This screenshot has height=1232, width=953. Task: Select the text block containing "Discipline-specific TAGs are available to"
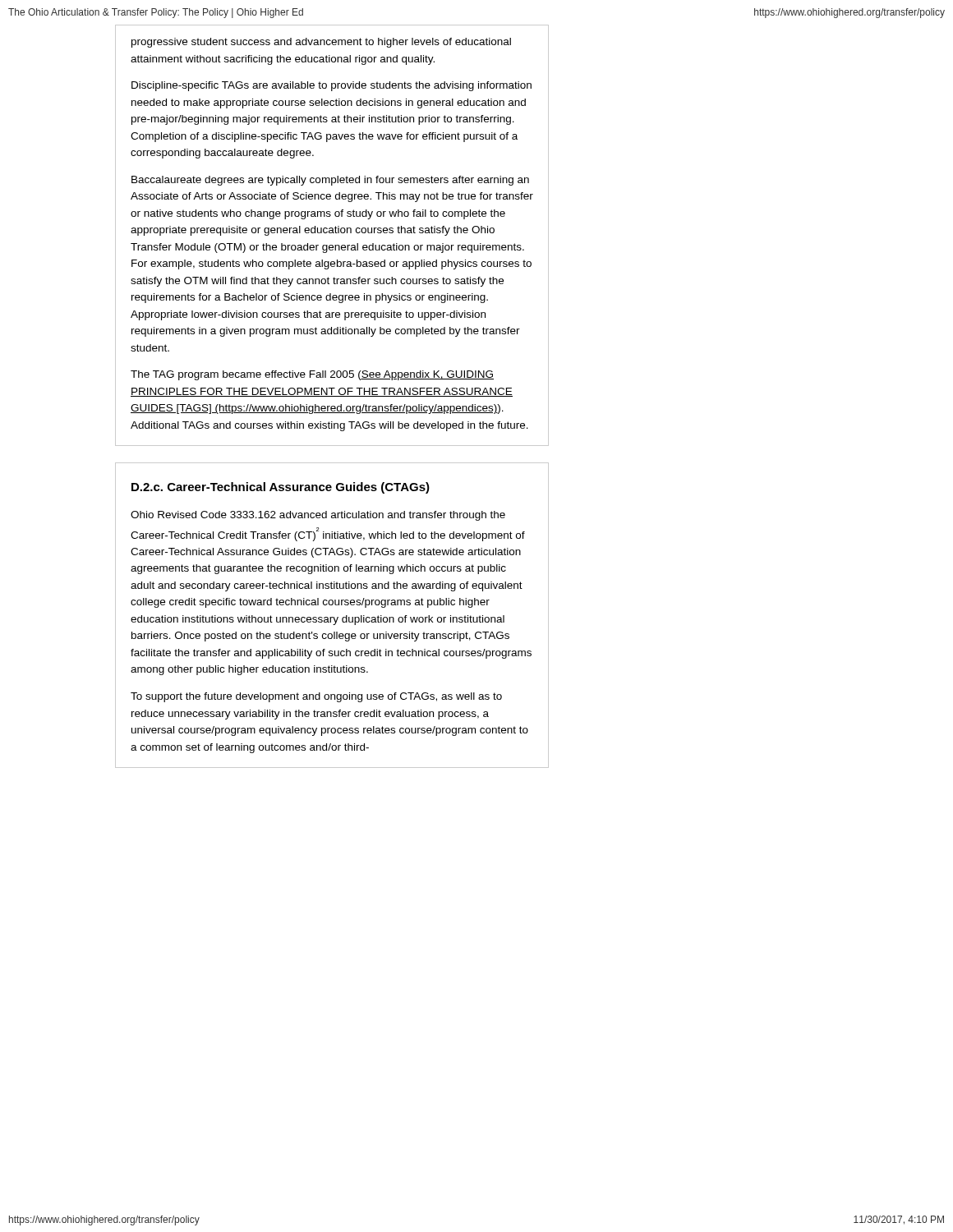click(x=331, y=119)
